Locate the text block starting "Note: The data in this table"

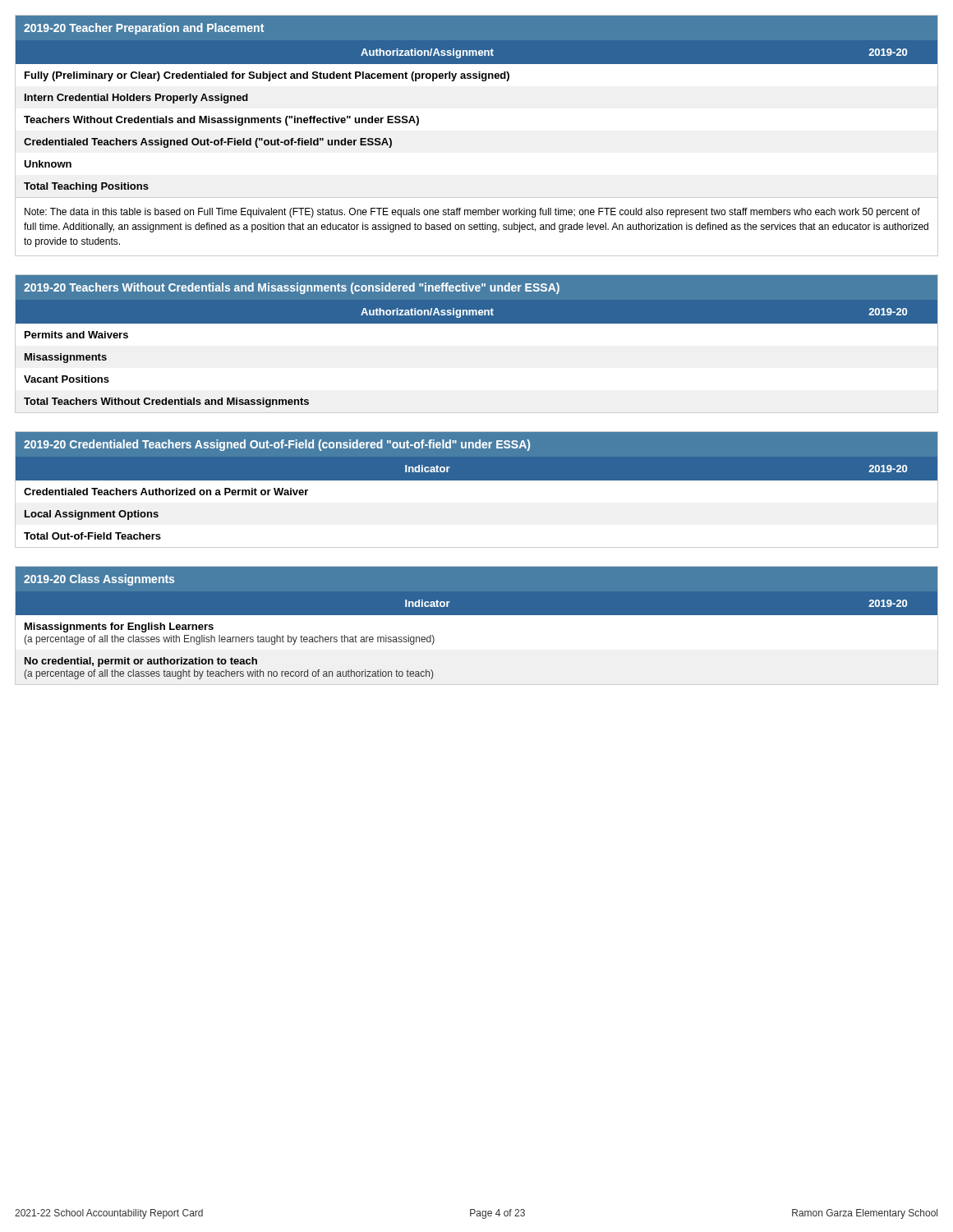coord(476,227)
